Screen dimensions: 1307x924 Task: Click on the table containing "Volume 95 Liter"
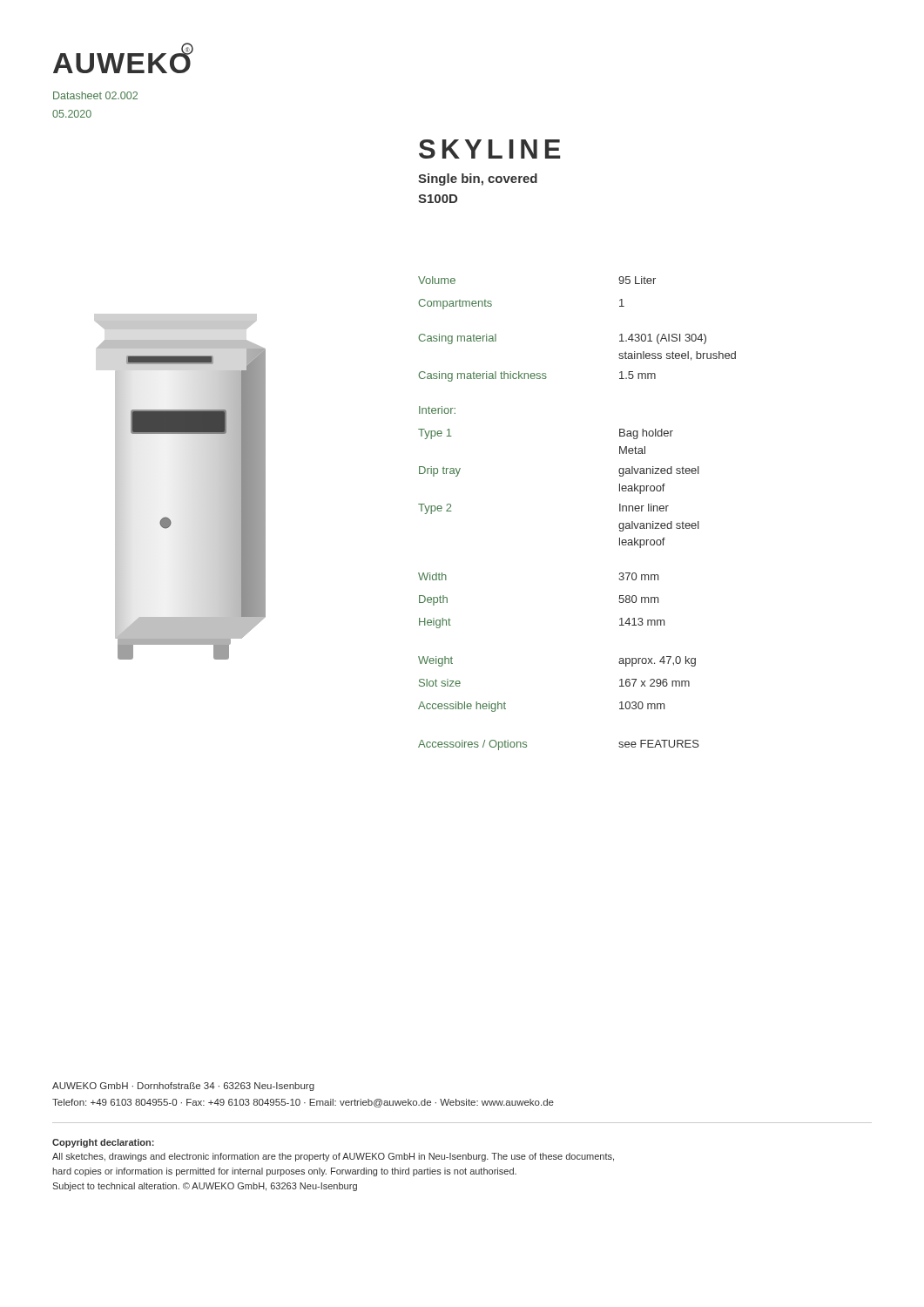click(644, 513)
